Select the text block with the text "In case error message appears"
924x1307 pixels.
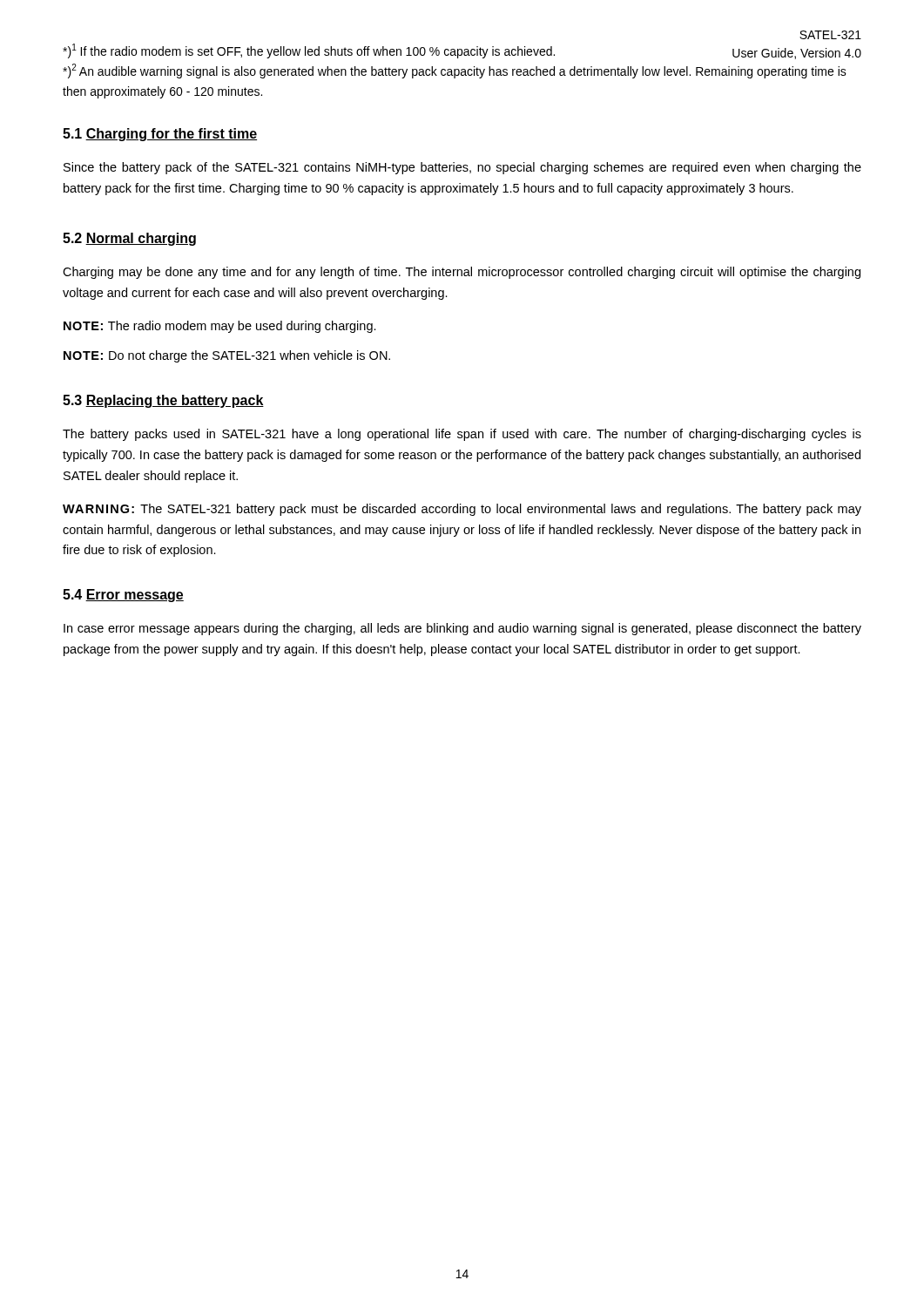[462, 639]
